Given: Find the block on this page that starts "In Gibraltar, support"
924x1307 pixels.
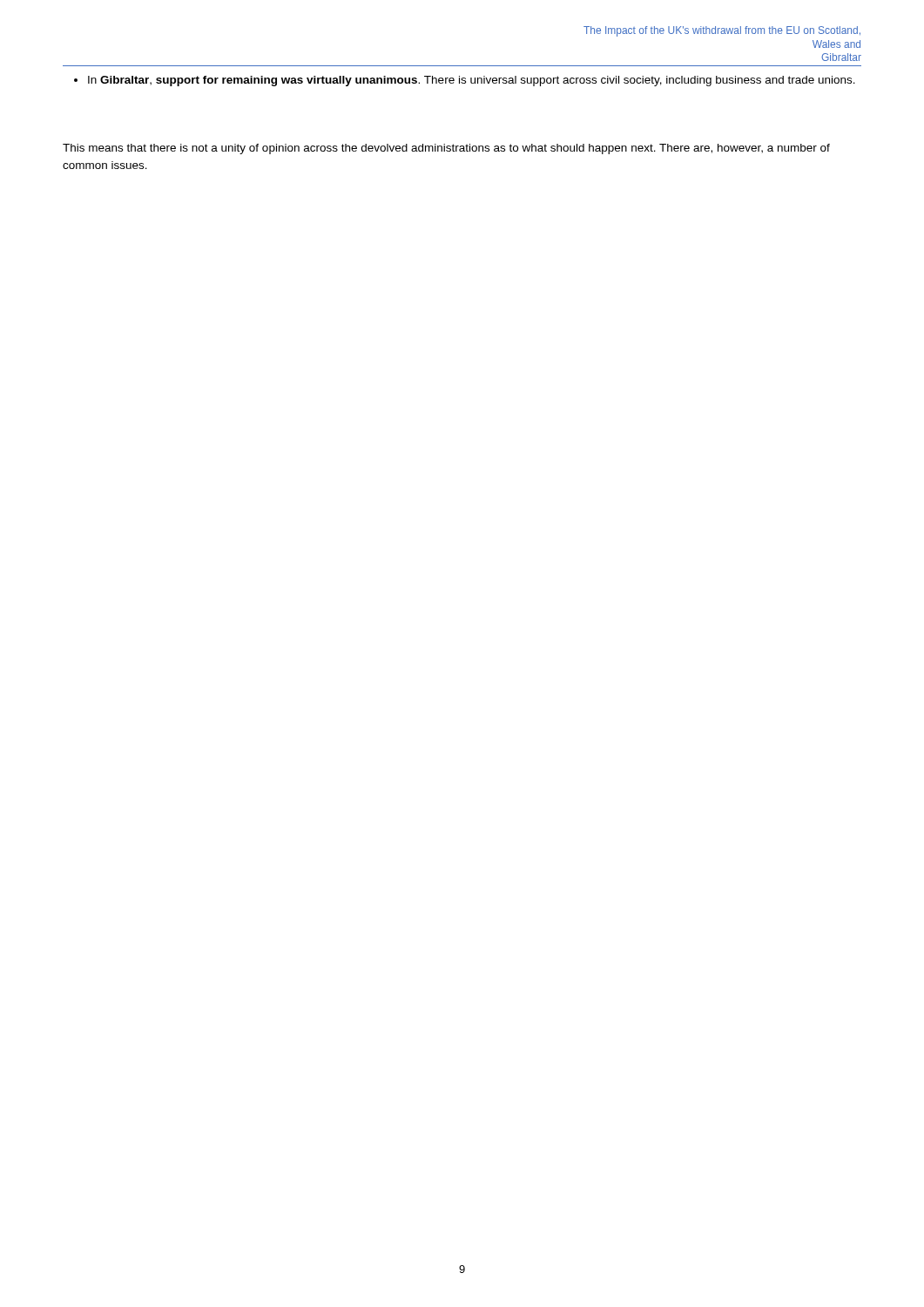Looking at the screenshot, I should (x=462, y=80).
